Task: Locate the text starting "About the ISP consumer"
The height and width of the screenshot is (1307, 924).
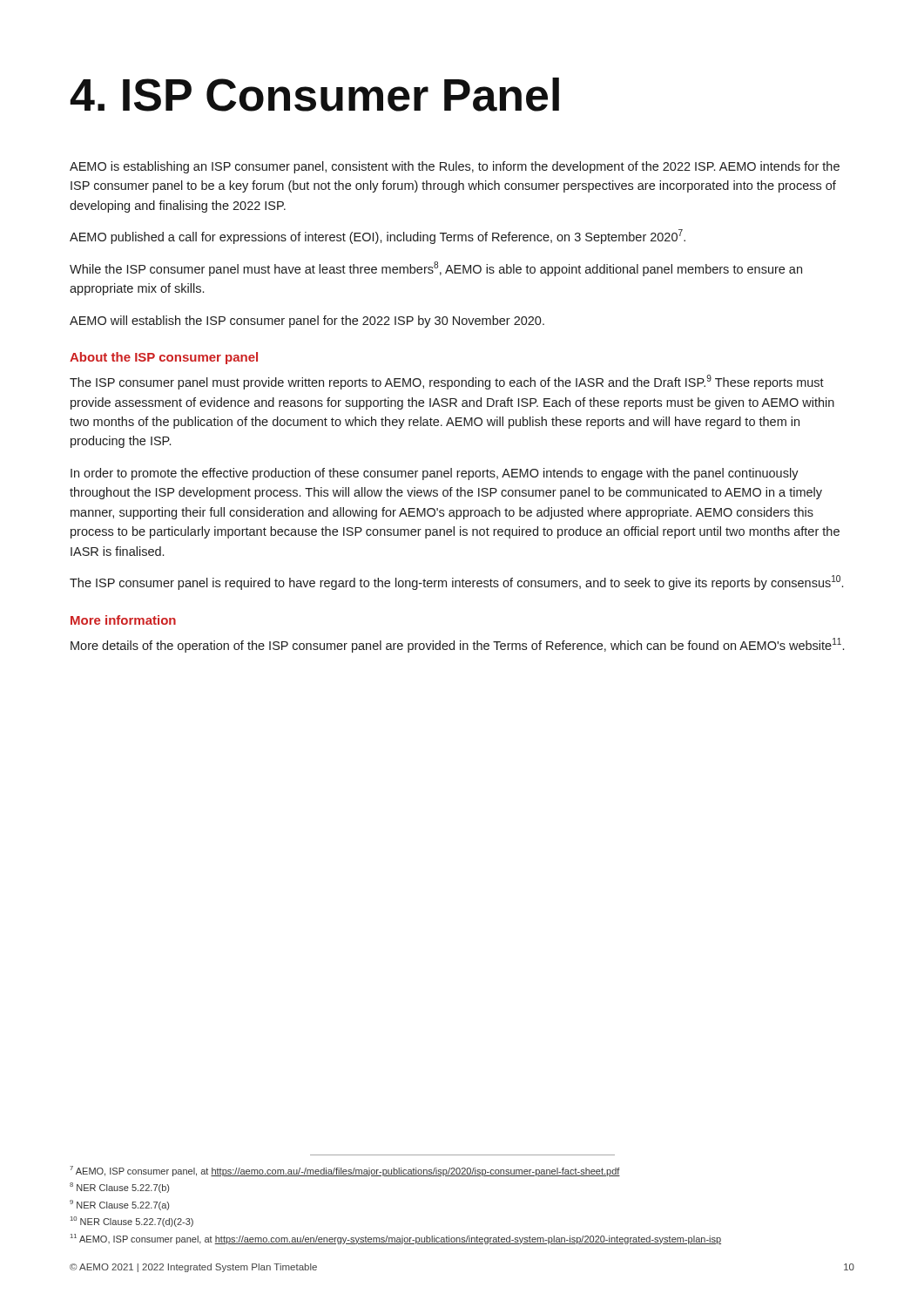Action: pyautogui.click(x=164, y=358)
